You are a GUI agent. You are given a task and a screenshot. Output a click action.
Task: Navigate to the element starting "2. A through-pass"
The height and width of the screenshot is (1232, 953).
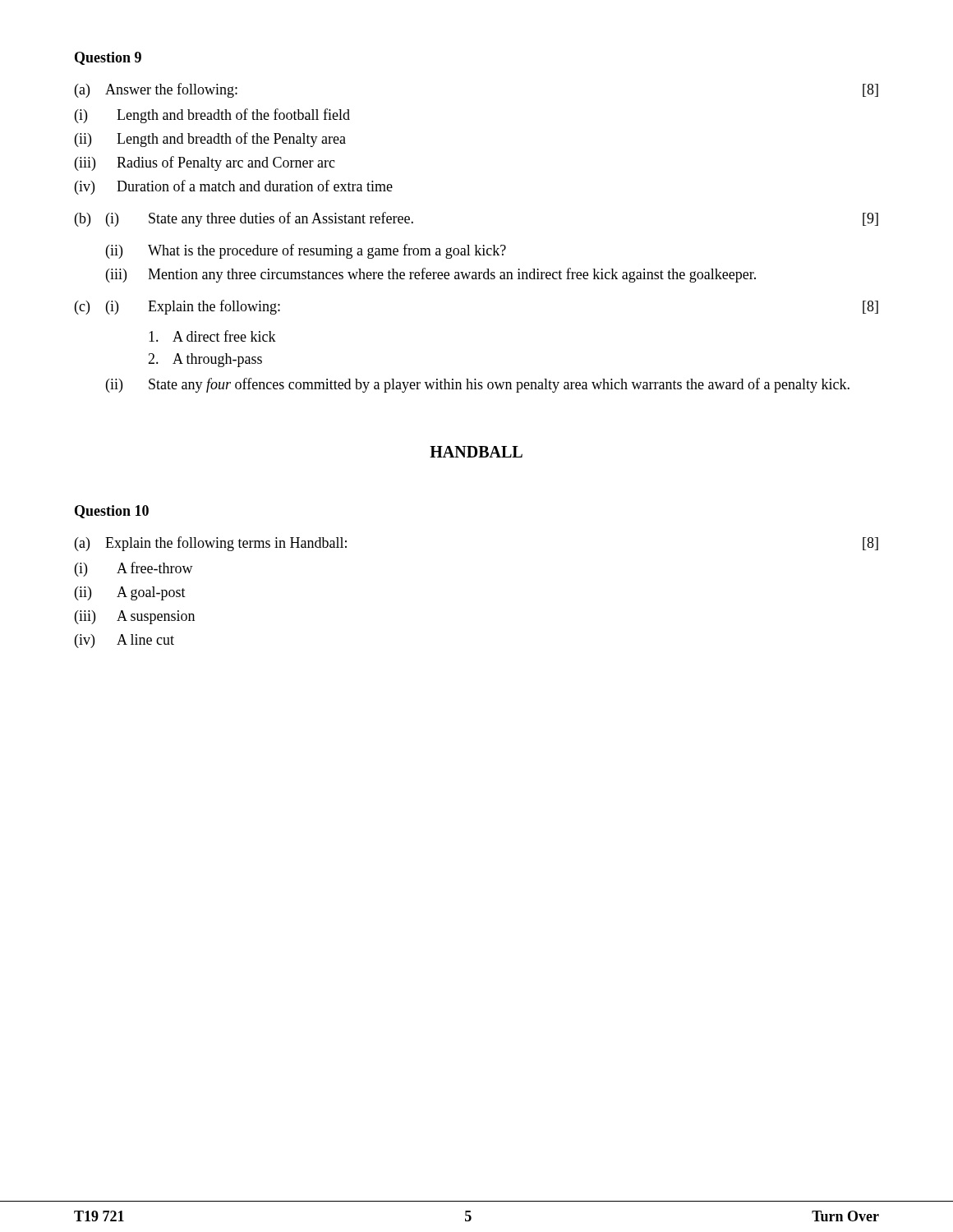pyautogui.click(x=205, y=360)
